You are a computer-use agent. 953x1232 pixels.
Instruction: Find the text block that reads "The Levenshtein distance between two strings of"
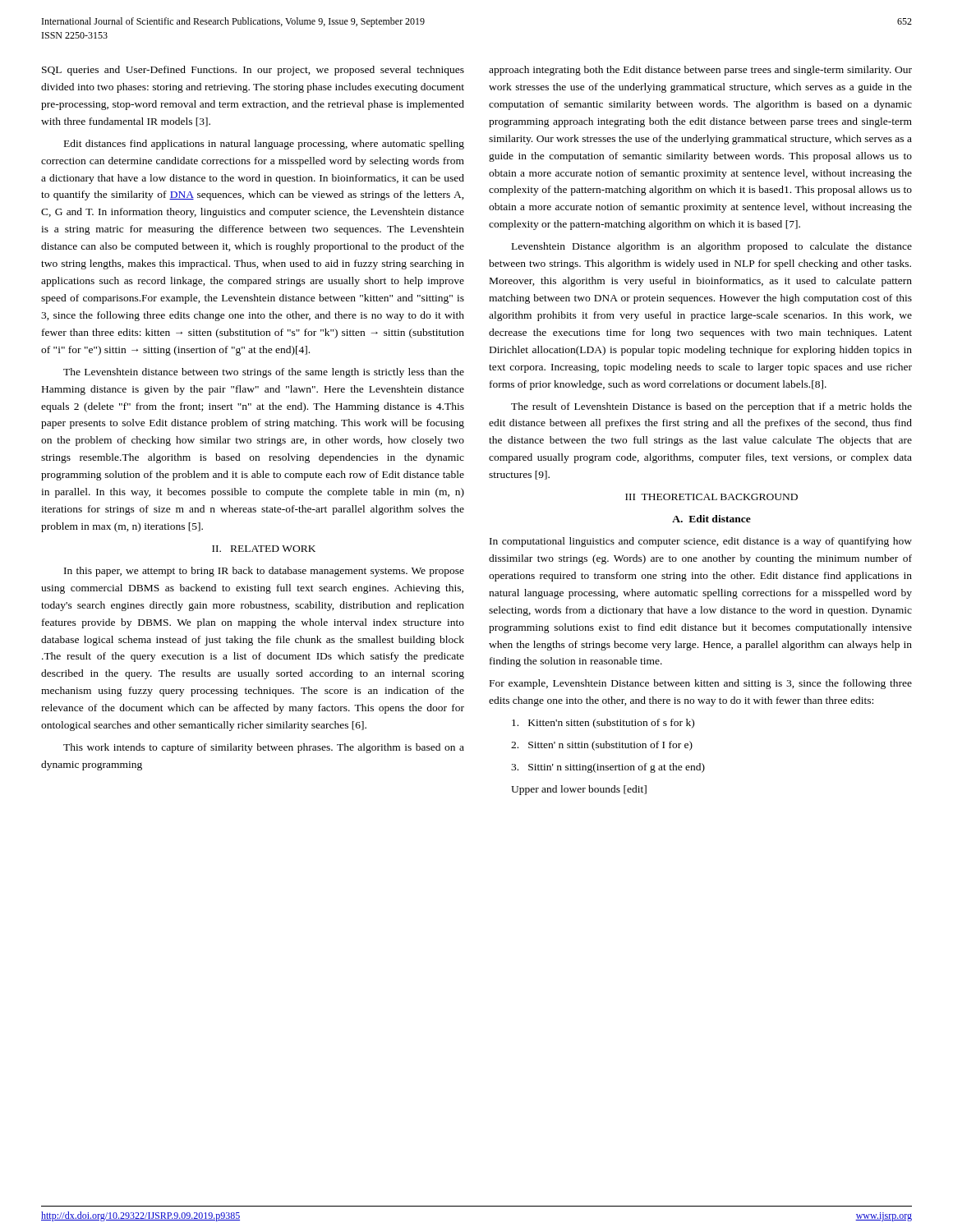253,449
